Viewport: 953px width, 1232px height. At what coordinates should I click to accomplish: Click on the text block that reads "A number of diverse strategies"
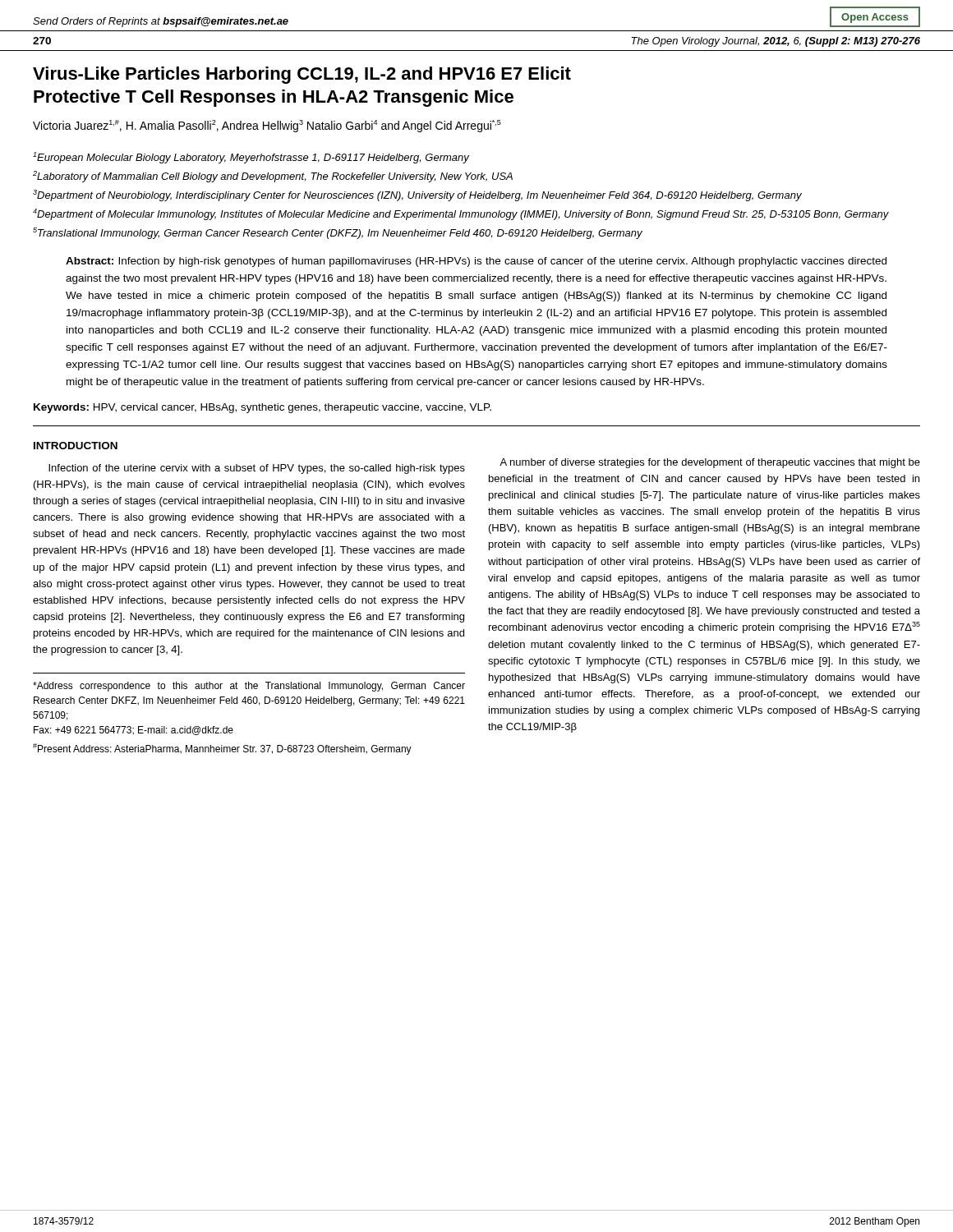coord(704,594)
